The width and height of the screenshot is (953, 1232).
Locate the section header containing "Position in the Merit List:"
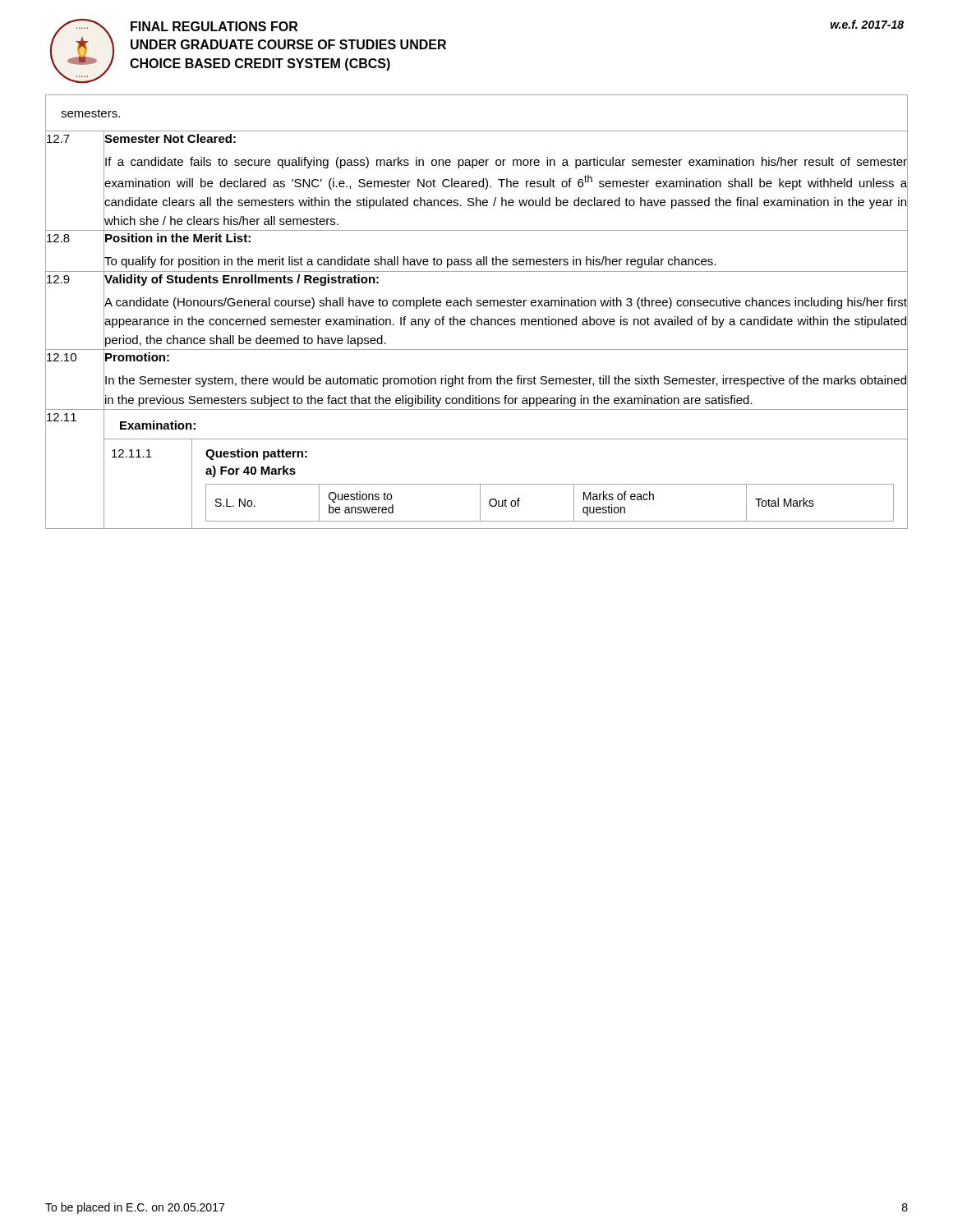(x=178, y=238)
